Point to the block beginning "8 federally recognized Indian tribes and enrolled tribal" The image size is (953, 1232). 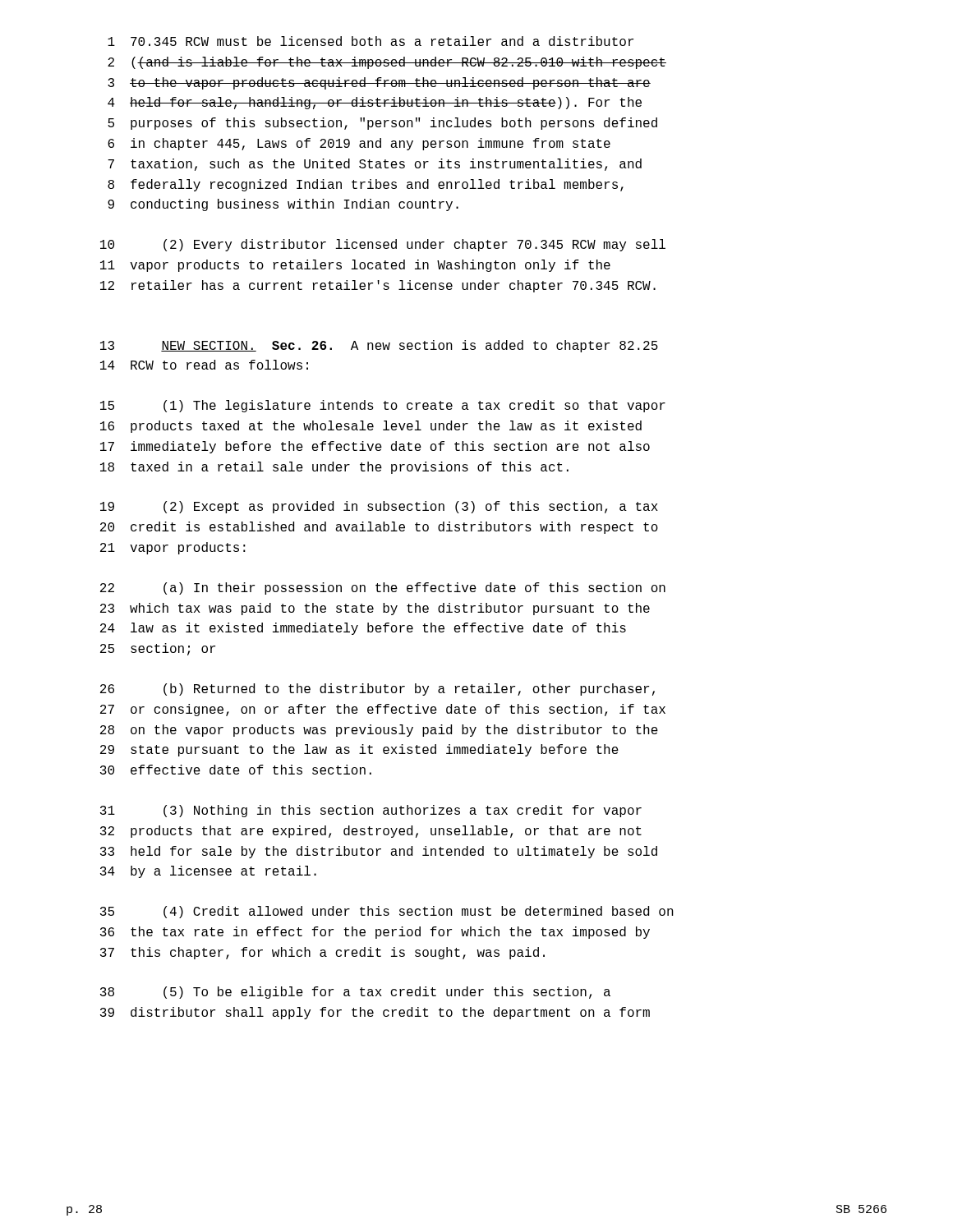(x=485, y=186)
